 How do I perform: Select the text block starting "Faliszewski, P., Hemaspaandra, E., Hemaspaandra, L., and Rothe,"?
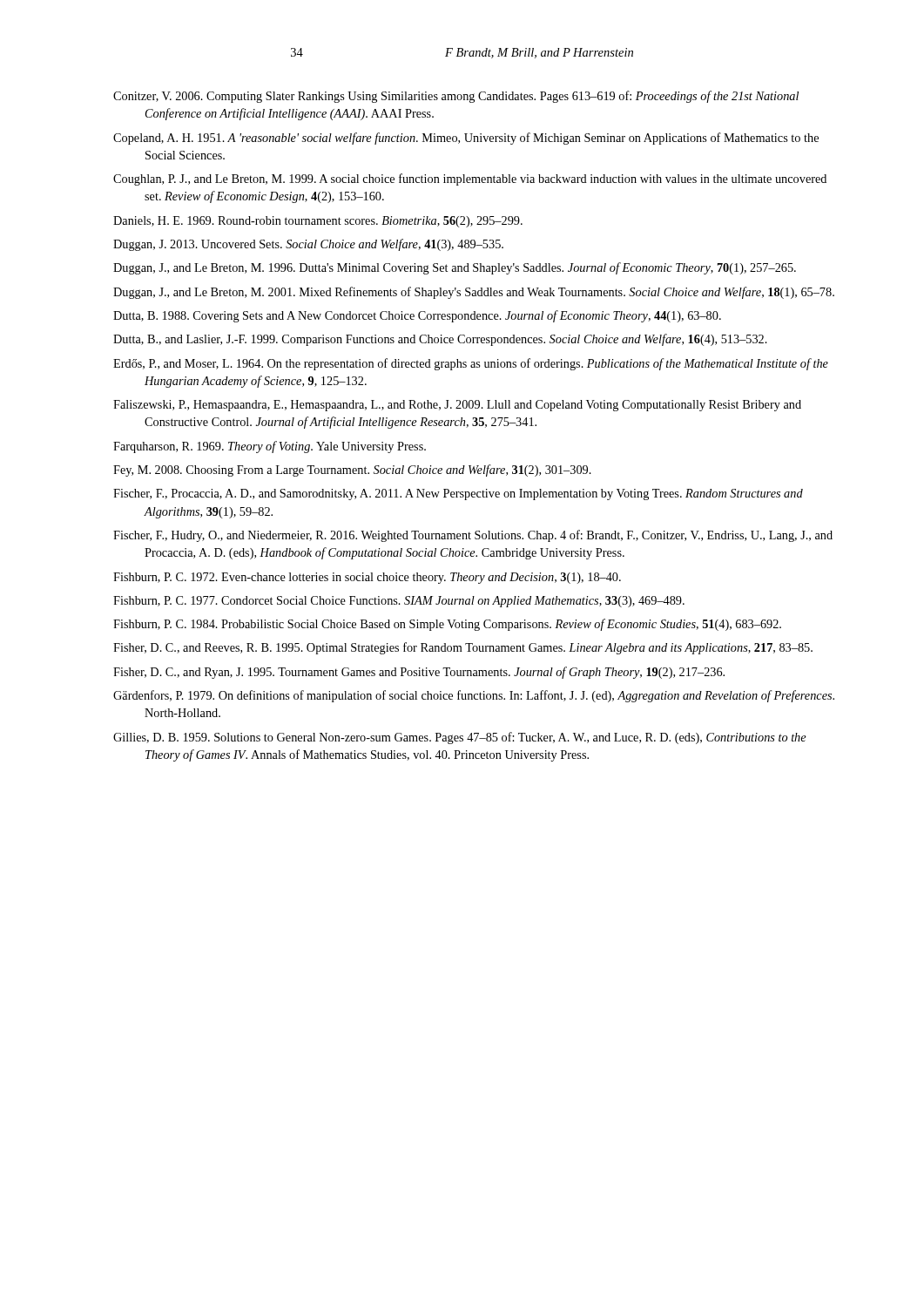[457, 413]
